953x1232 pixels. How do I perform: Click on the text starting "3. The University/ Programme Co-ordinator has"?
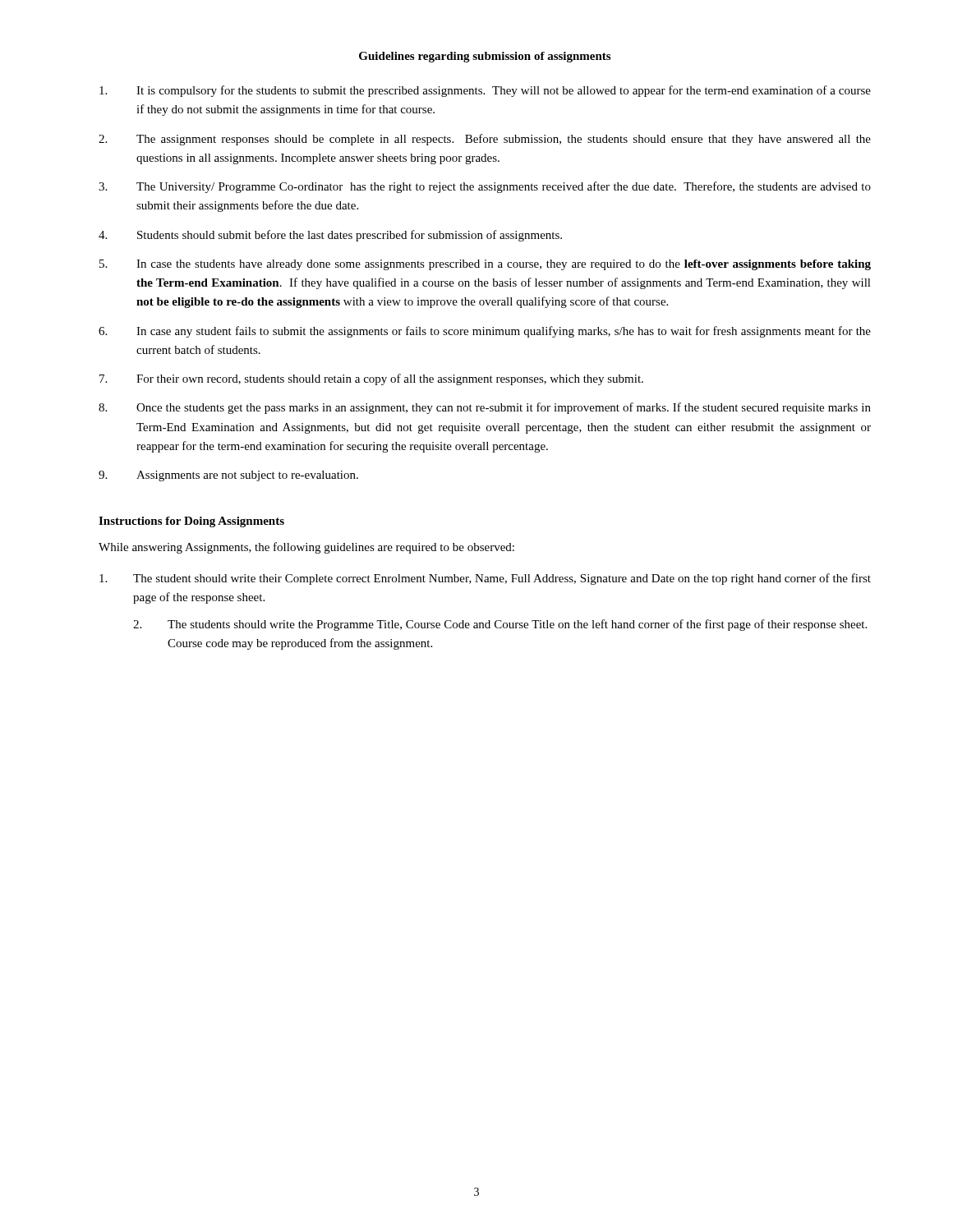pos(485,197)
